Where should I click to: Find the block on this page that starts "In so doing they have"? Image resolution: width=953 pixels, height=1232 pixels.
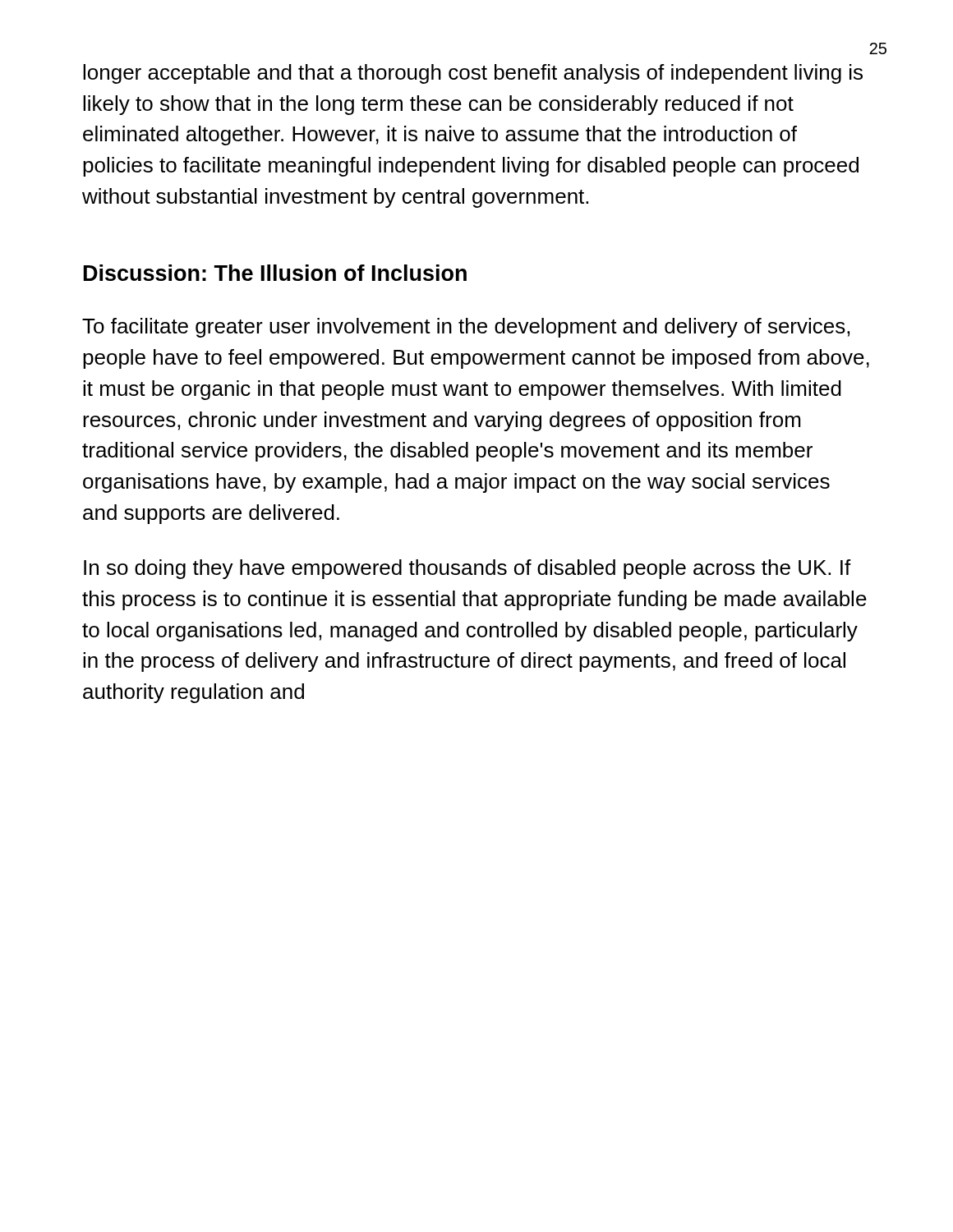[475, 630]
